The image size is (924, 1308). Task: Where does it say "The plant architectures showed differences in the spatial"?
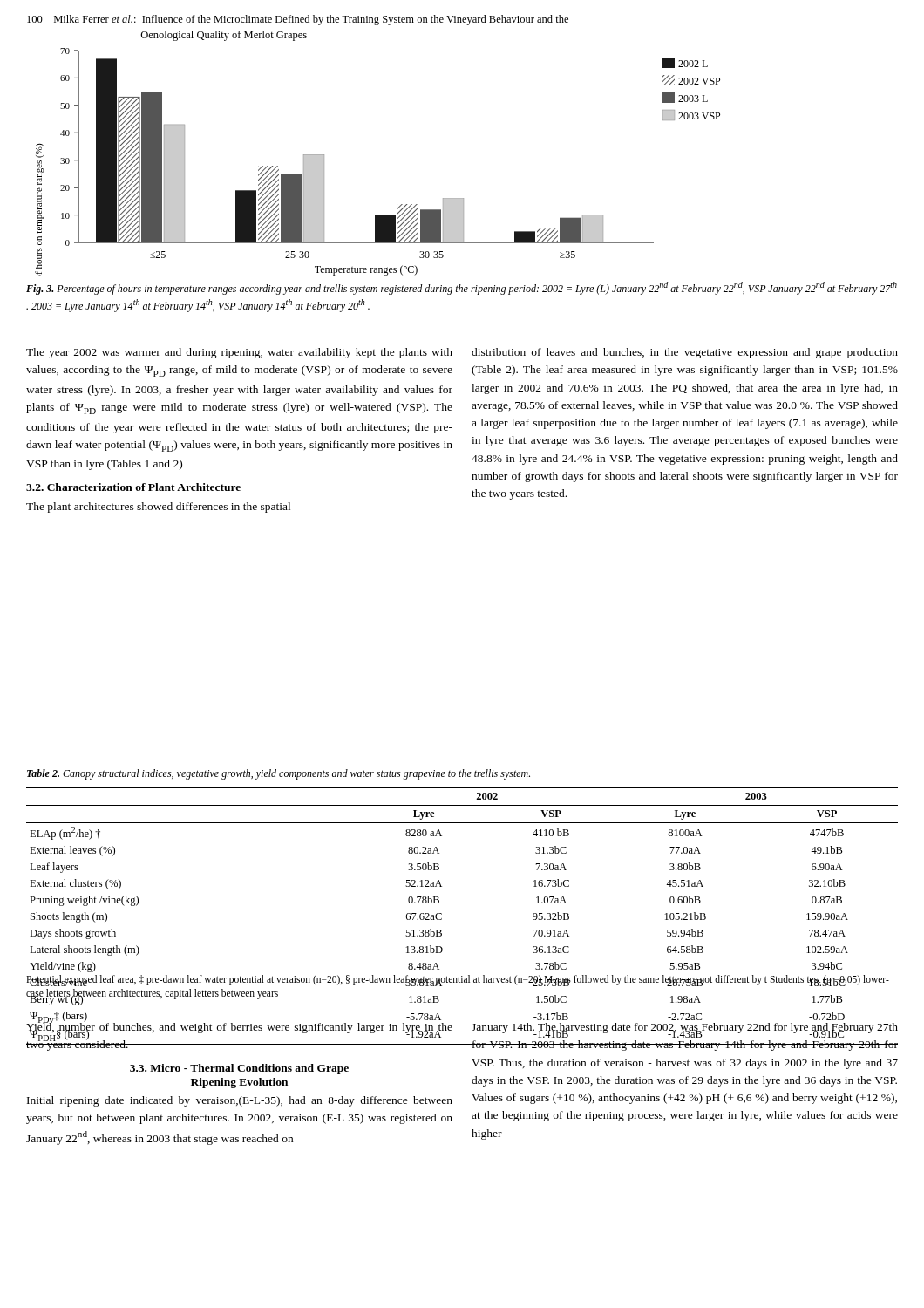(239, 507)
